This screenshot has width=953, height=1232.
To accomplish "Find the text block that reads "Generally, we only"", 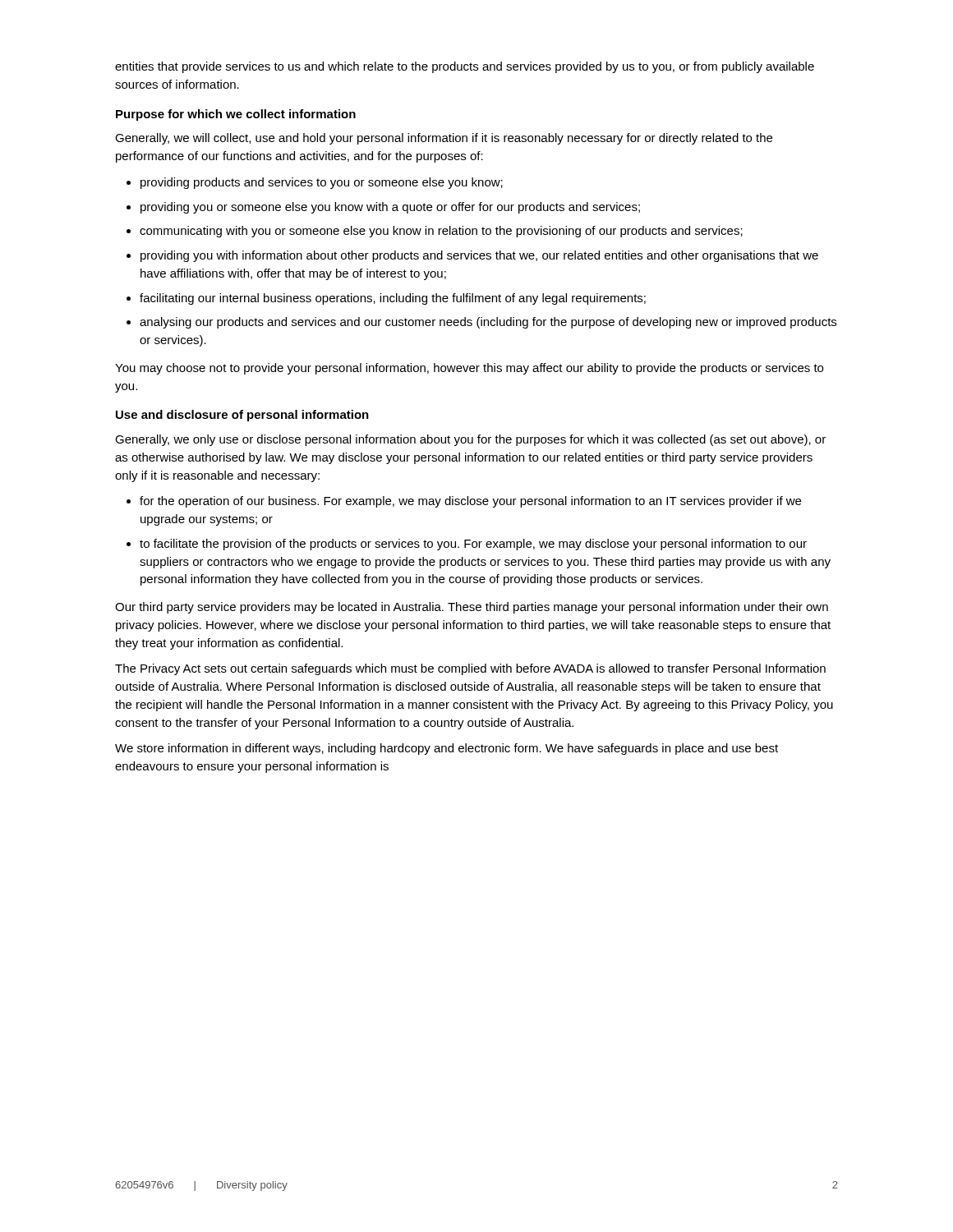I will tap(470, 457).
